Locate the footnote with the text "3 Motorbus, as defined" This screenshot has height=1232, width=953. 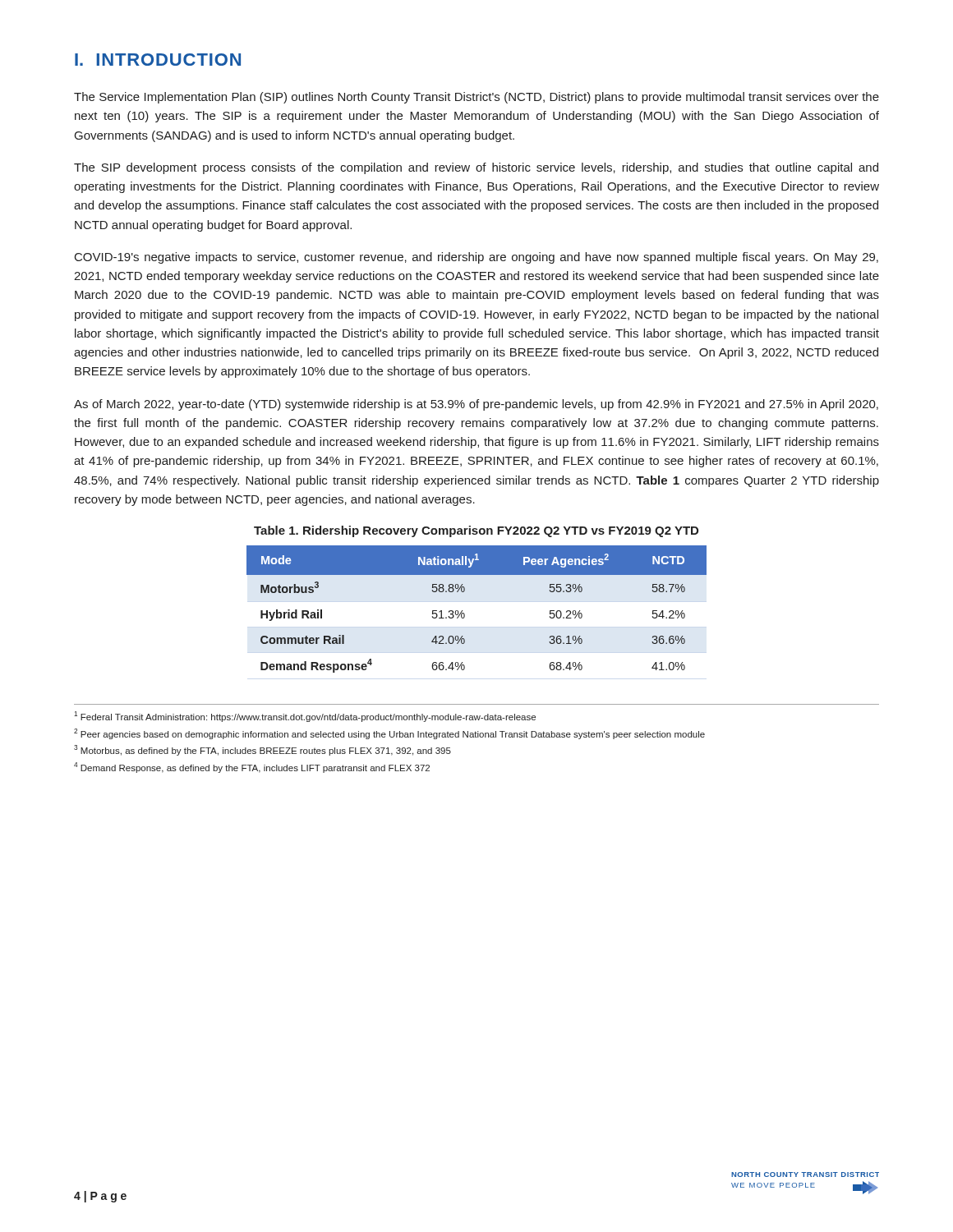262,750
